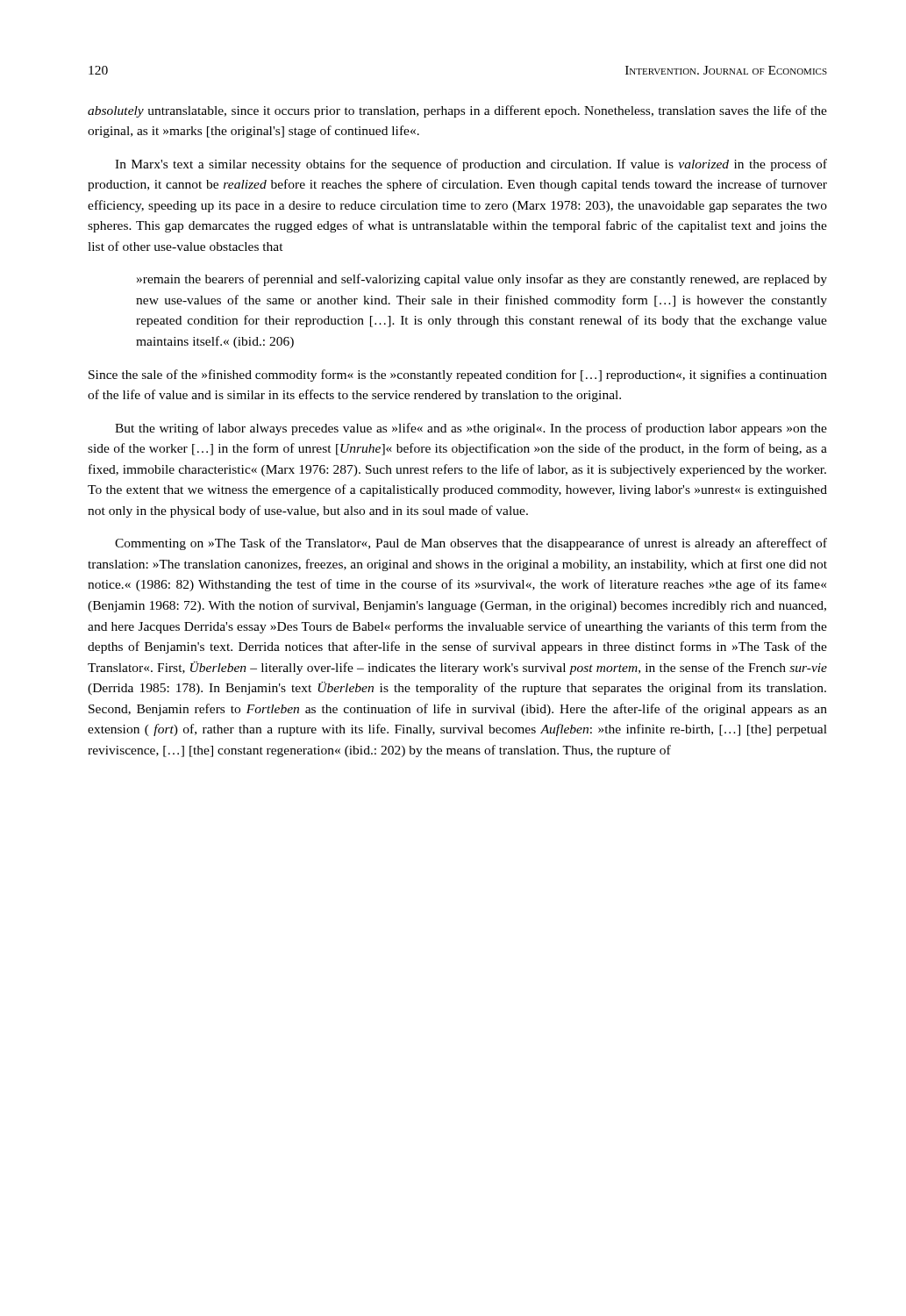The height and width of the screenshot is (1316, 906).
Task: Find the text block that says "»remain the bearers of perennial and self-valorizing"
Action: click(x=481, y=310)
